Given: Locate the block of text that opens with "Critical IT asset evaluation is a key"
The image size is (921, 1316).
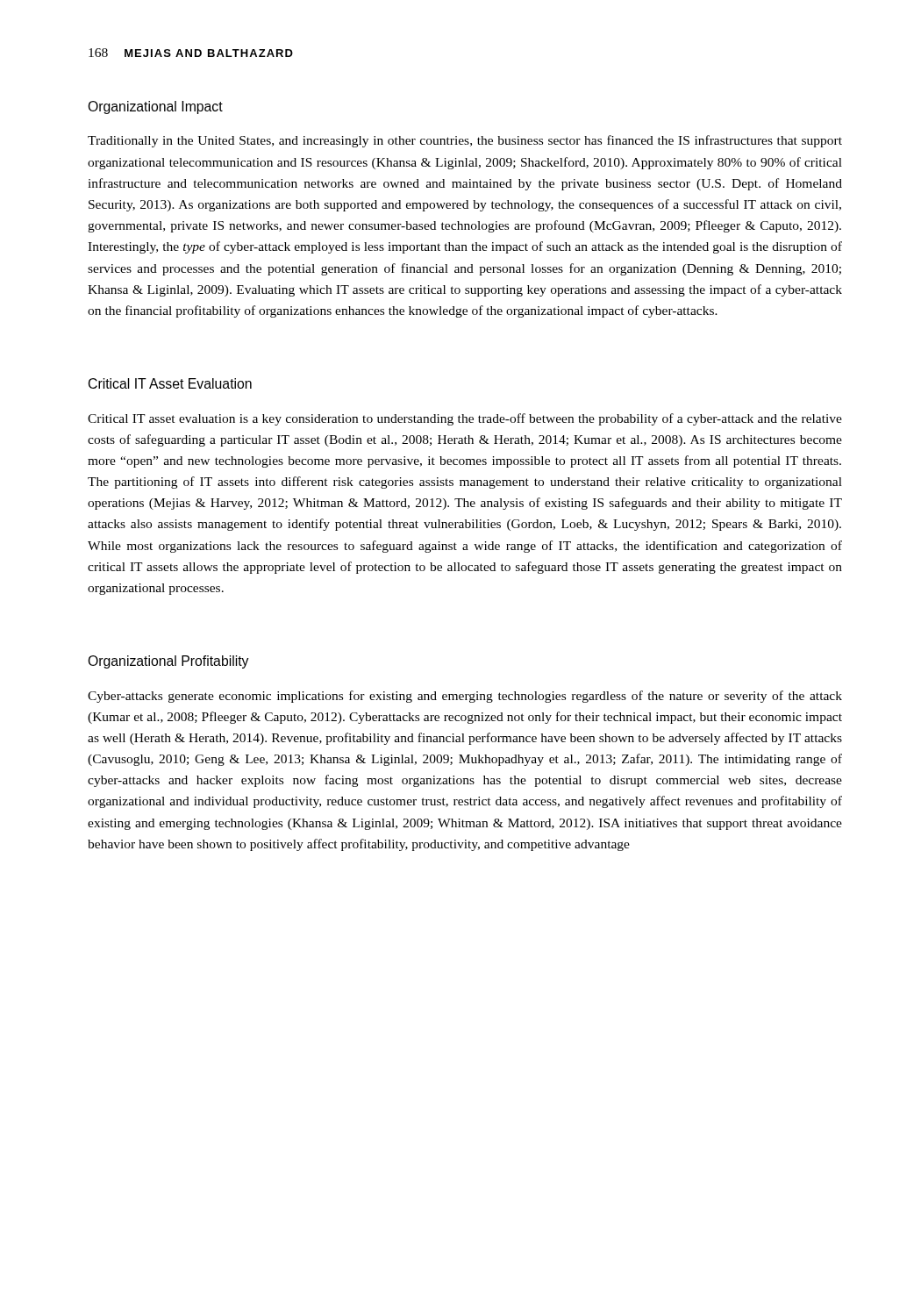Looking at the screenshot, I should (x=465, y=502).
